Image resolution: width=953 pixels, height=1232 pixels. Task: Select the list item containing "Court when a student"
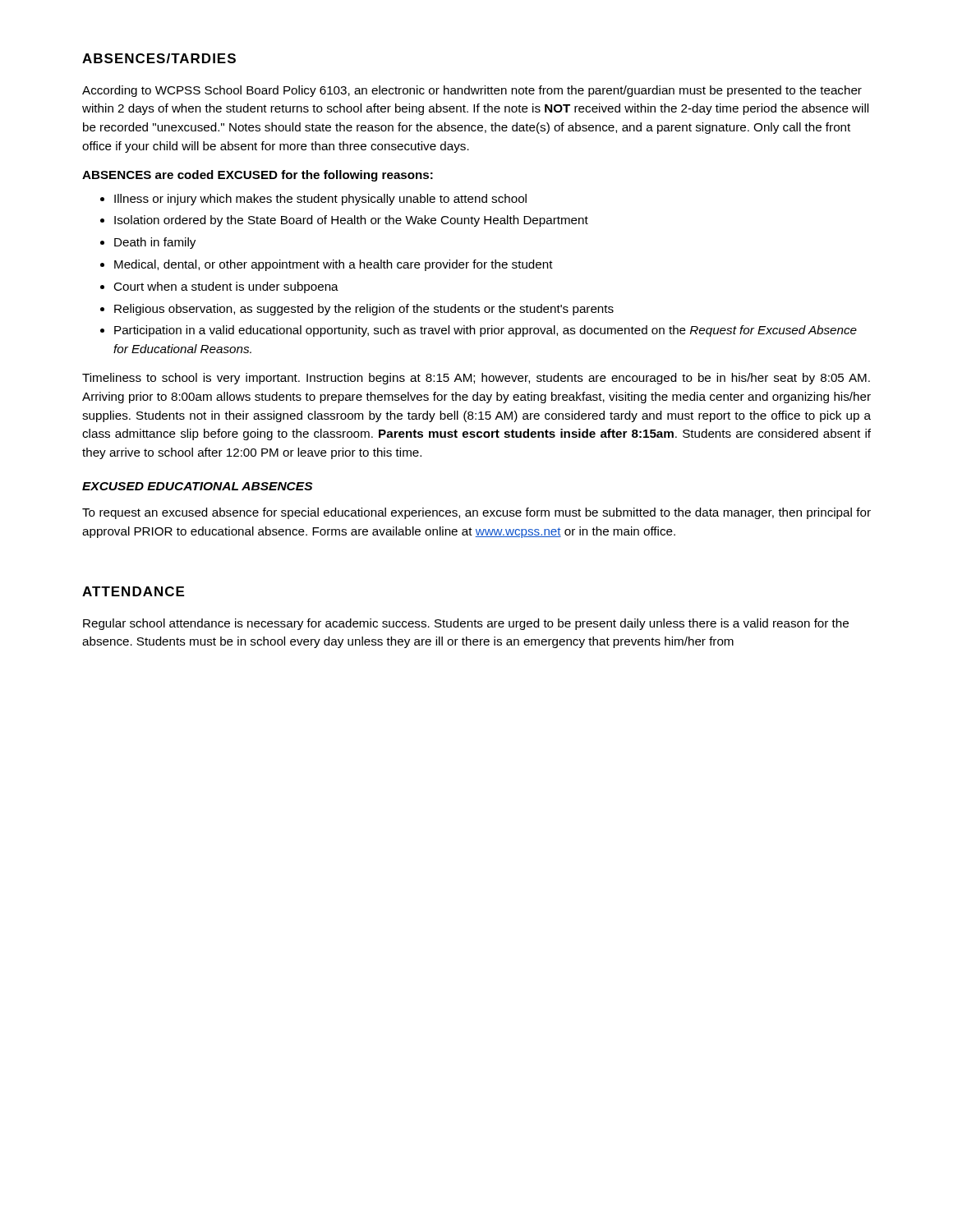coord(226,287)
